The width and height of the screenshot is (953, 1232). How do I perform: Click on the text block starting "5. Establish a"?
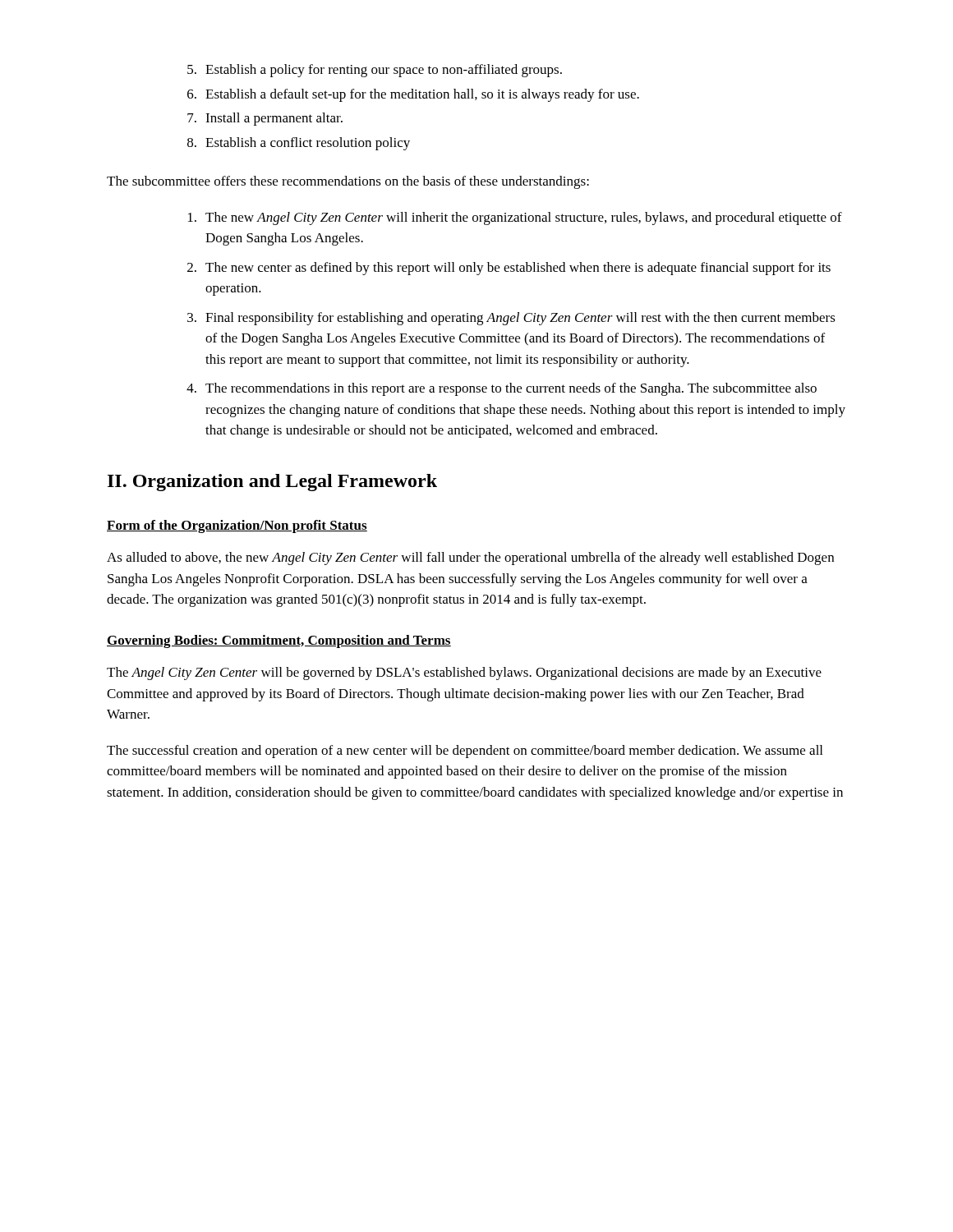pyautogui.click(x=509, y=70)
